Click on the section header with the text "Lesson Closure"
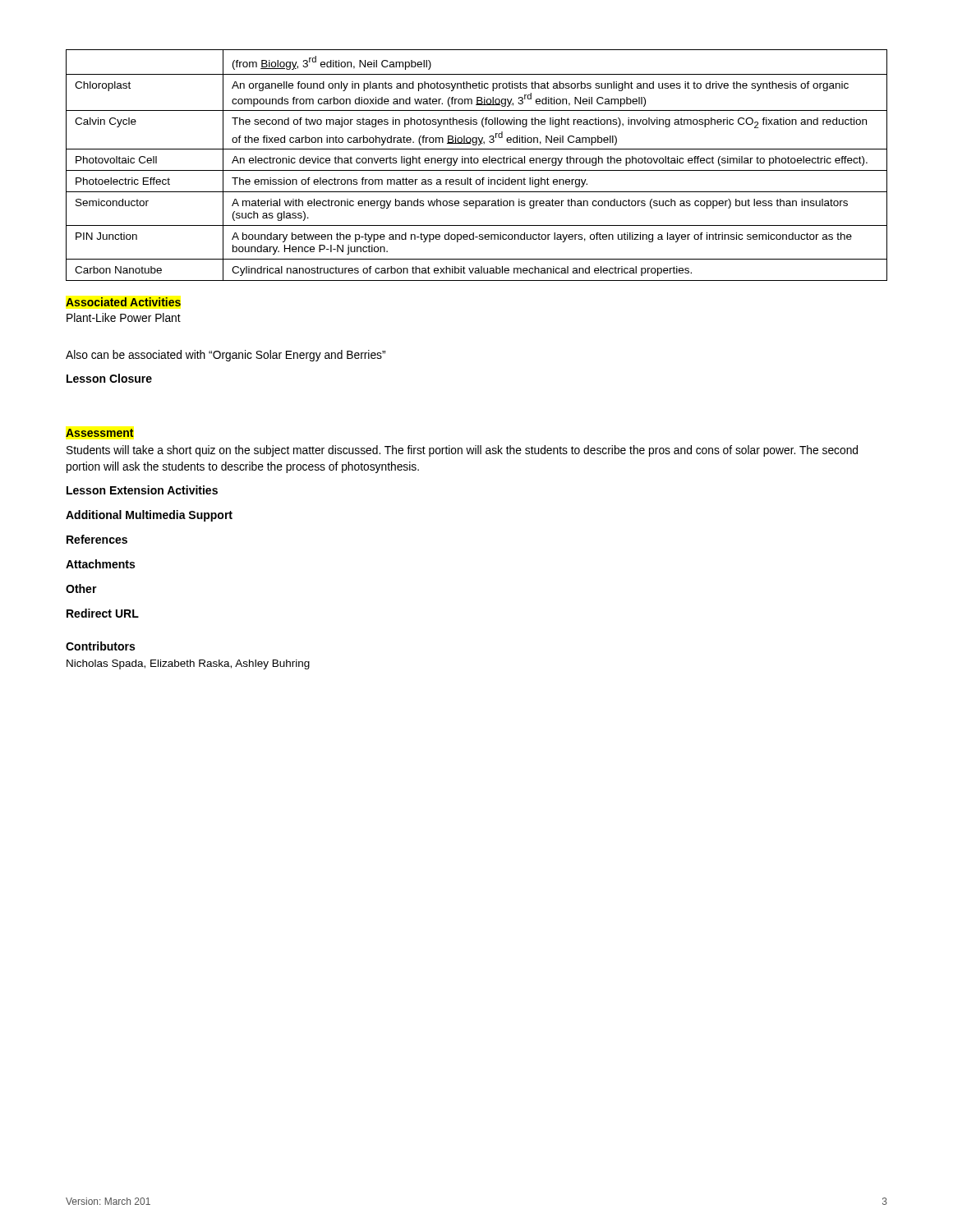Image resolution: width=953 pixels, height=1232 pixels. click(109, 379)
